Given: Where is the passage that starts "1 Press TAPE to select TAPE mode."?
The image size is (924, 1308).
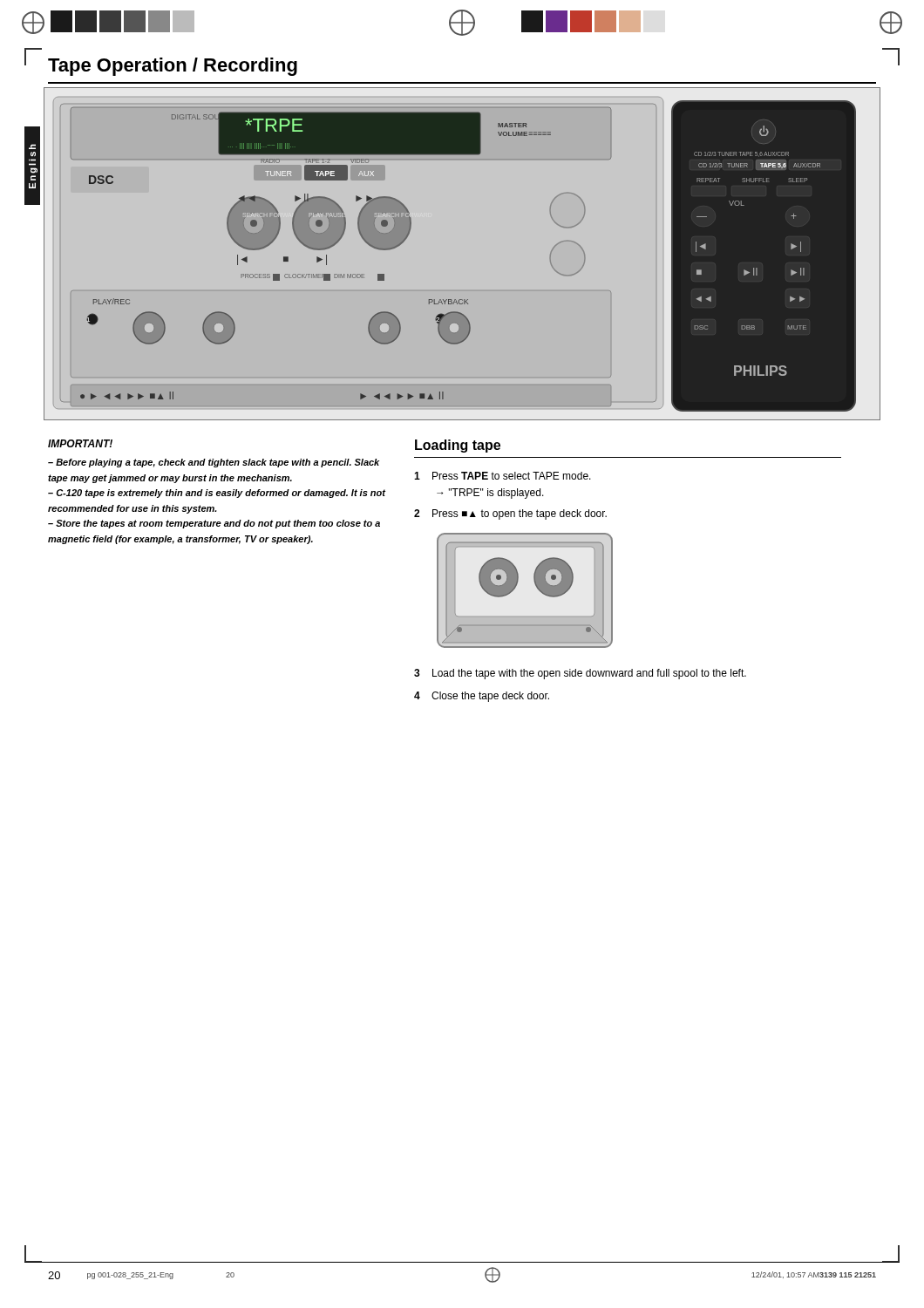Looking at the screenshot, I should point(503,484).
